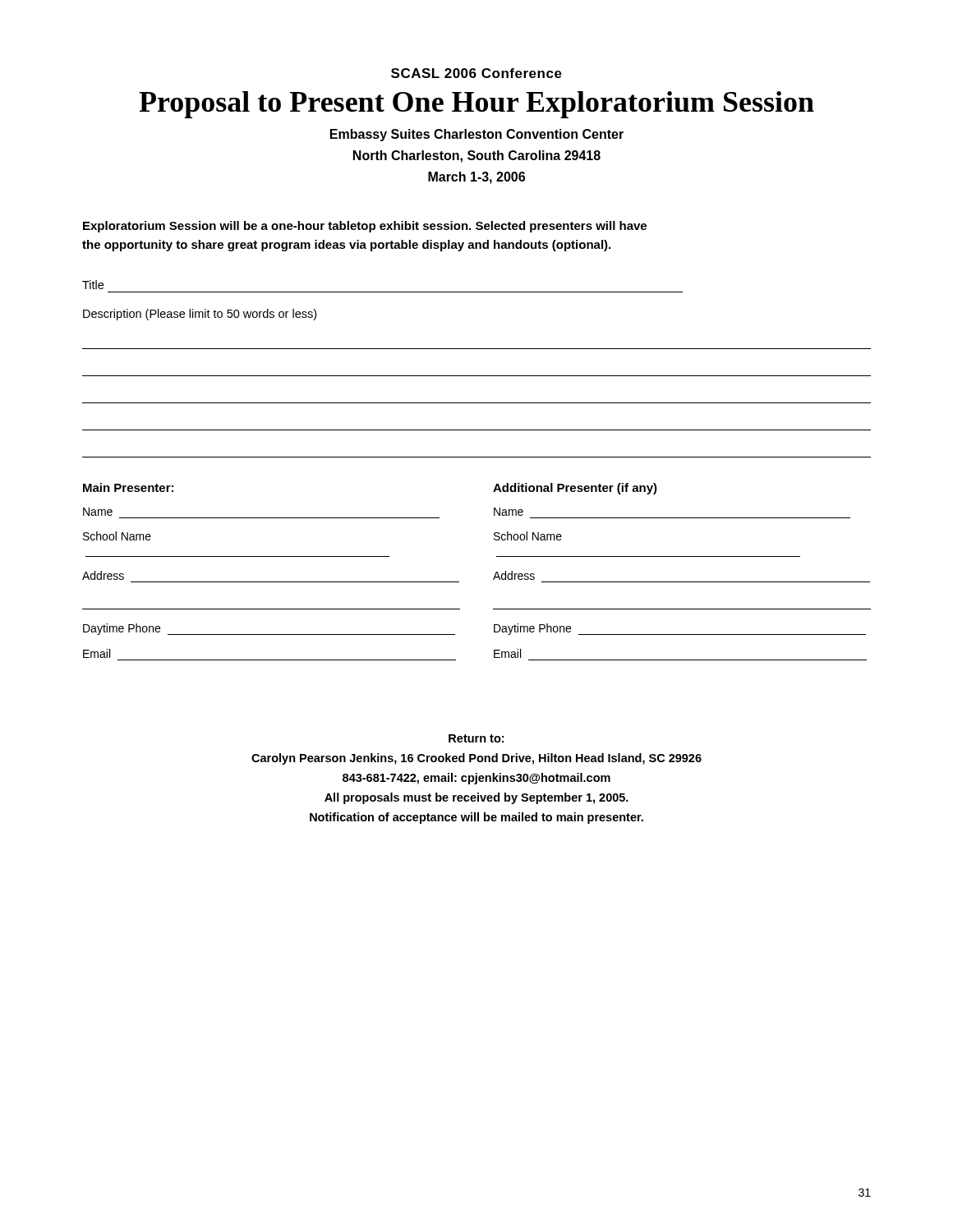Find the passage starting "Exploratorium Session will"

(365, 235)
